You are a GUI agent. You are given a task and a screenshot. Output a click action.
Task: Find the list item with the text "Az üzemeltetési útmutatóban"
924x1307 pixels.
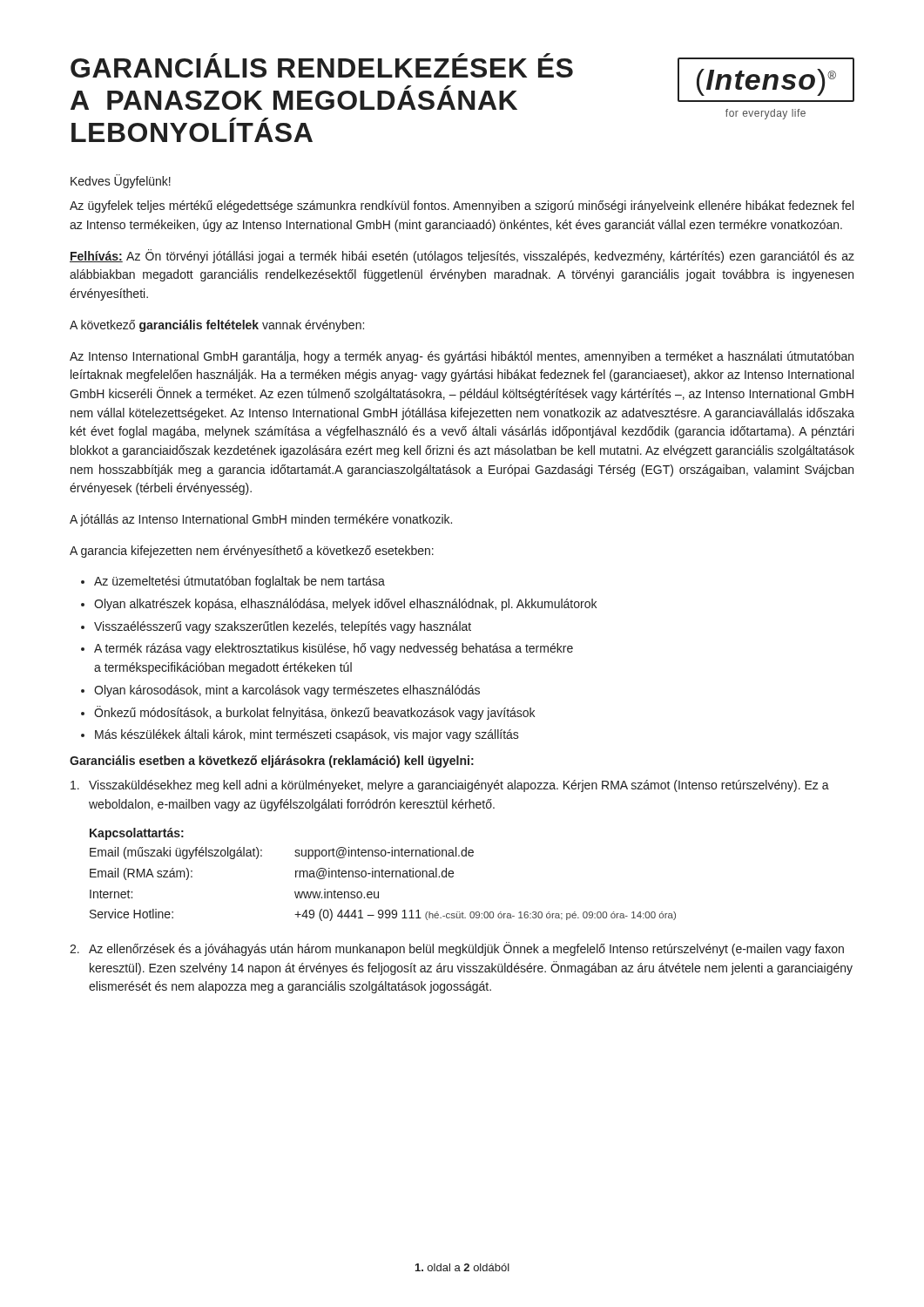(239, 582)
